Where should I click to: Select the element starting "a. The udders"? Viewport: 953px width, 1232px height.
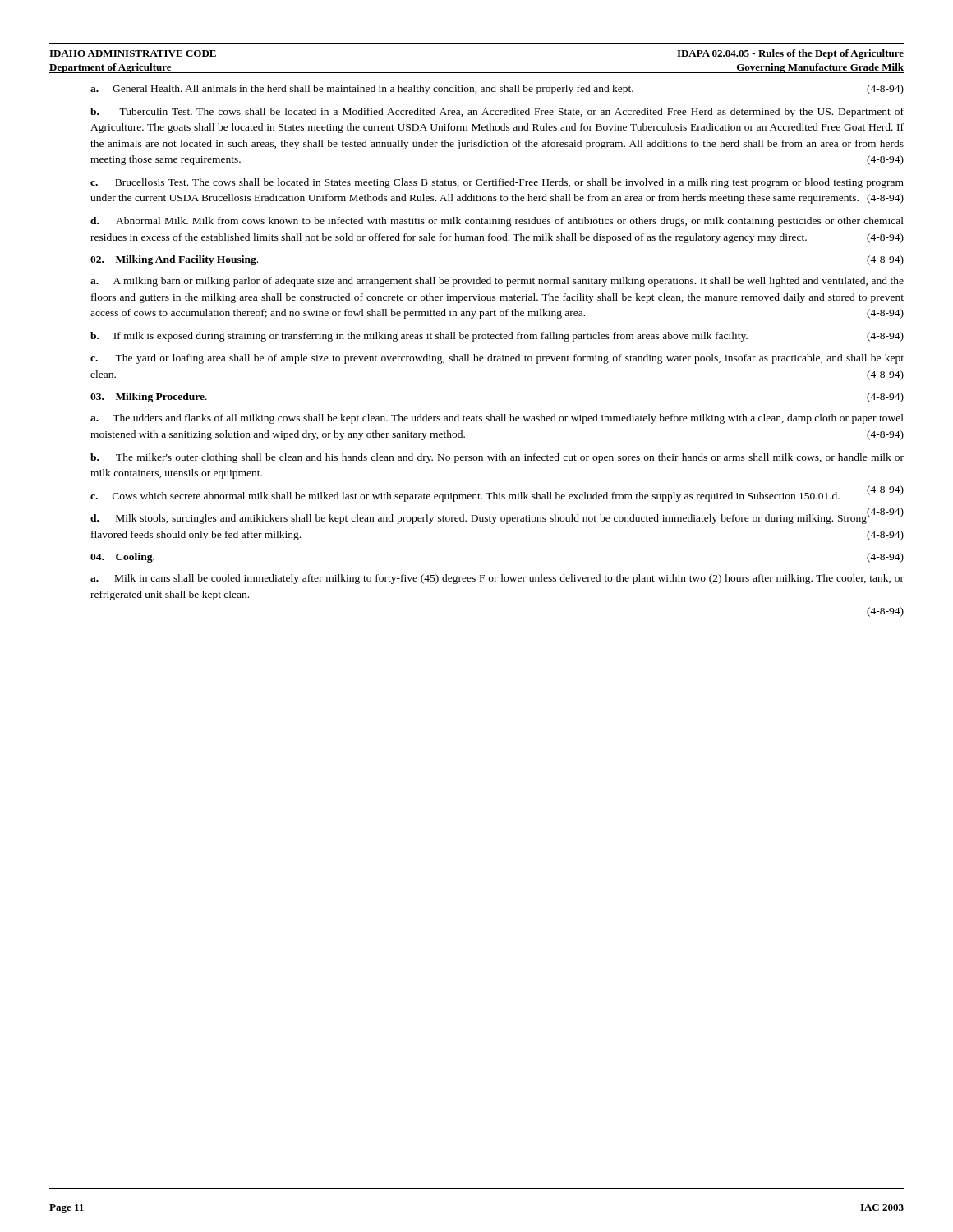497,427
